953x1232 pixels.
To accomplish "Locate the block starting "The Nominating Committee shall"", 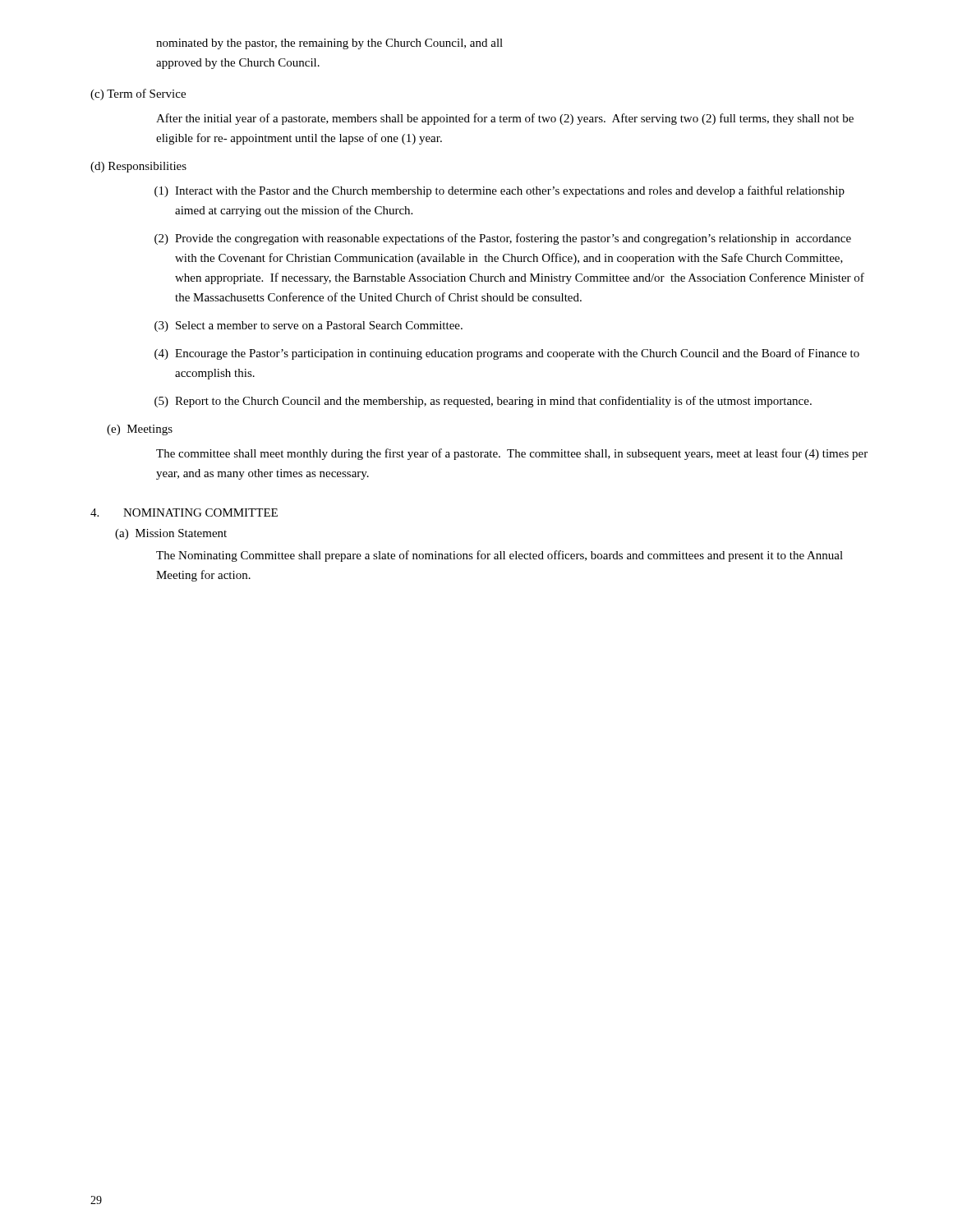I will 500,565.
